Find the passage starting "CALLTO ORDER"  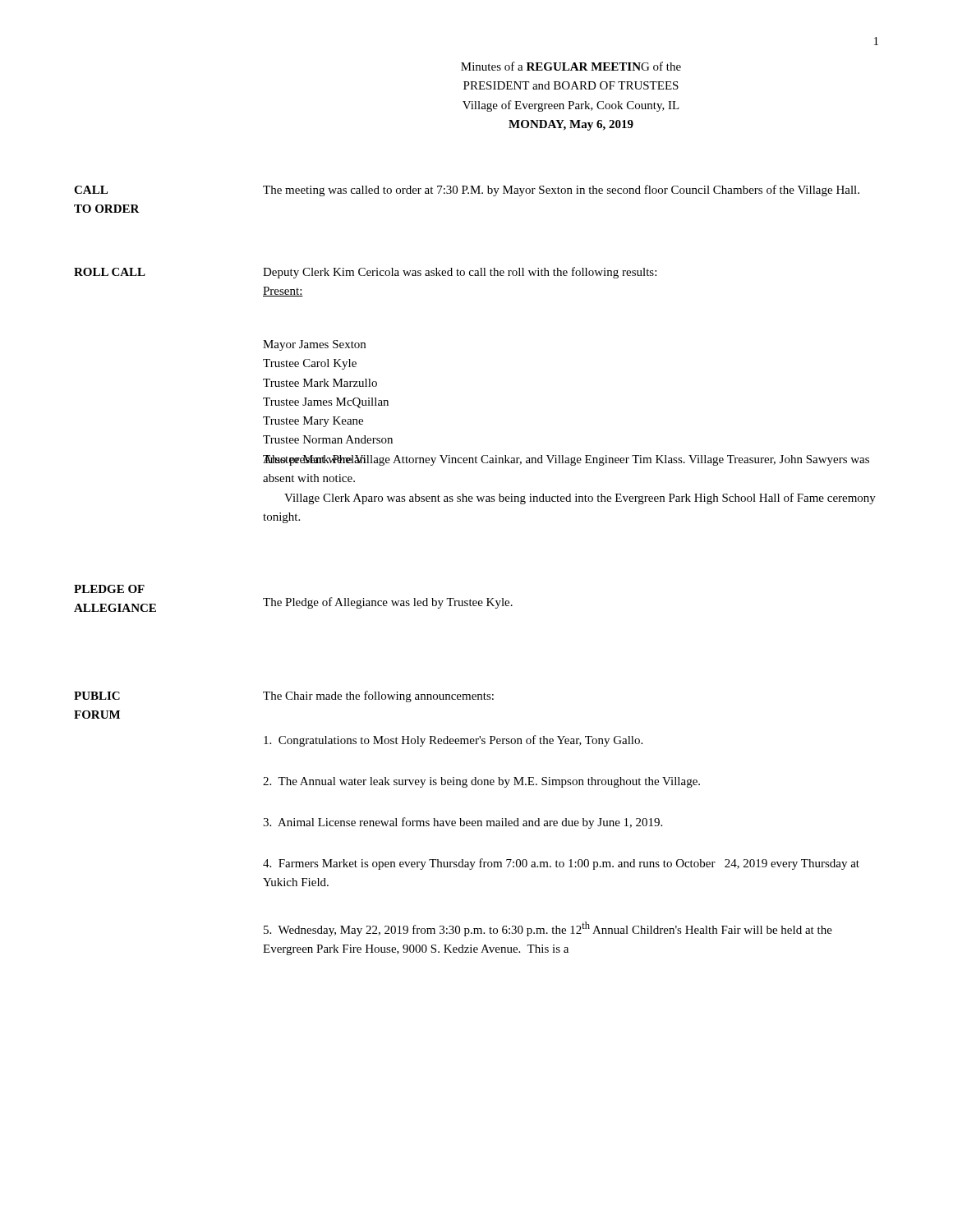107,199
